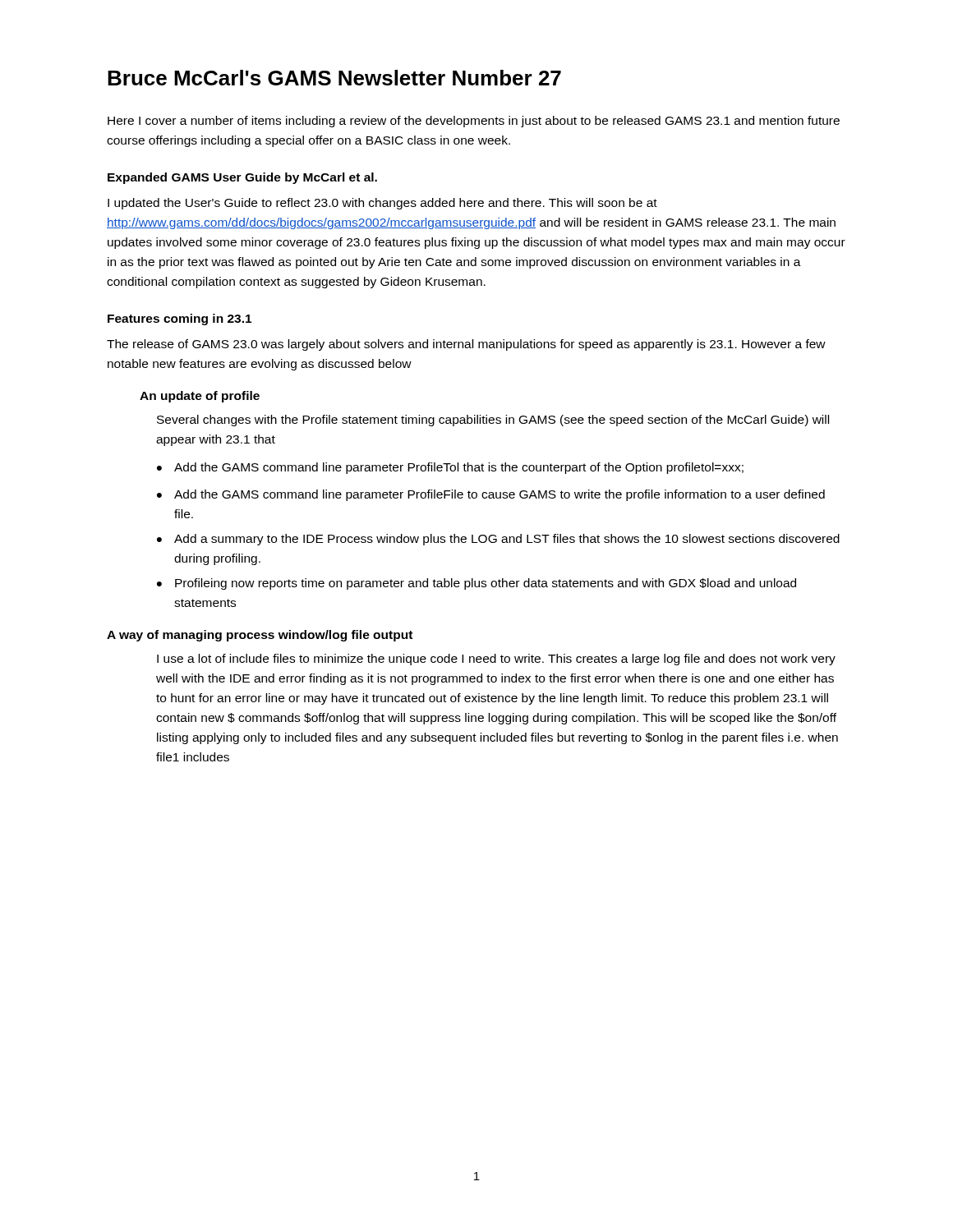
Task: Select the section header with the text "Expanded GAMS User Guide by McCarl et al."
Action: [x=242, y=177]
